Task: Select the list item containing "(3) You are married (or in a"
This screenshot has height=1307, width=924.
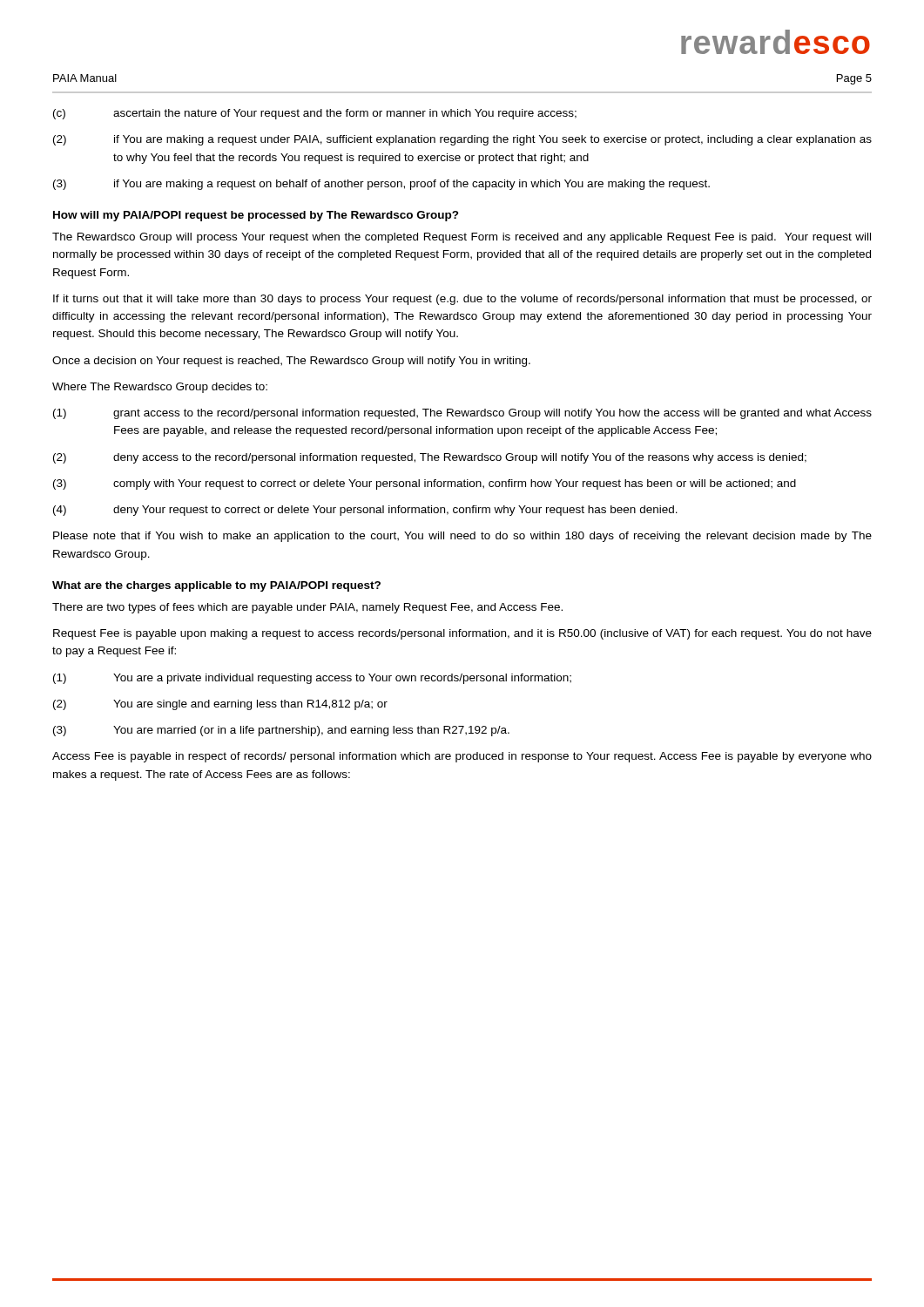Action: tap(462, 730)
